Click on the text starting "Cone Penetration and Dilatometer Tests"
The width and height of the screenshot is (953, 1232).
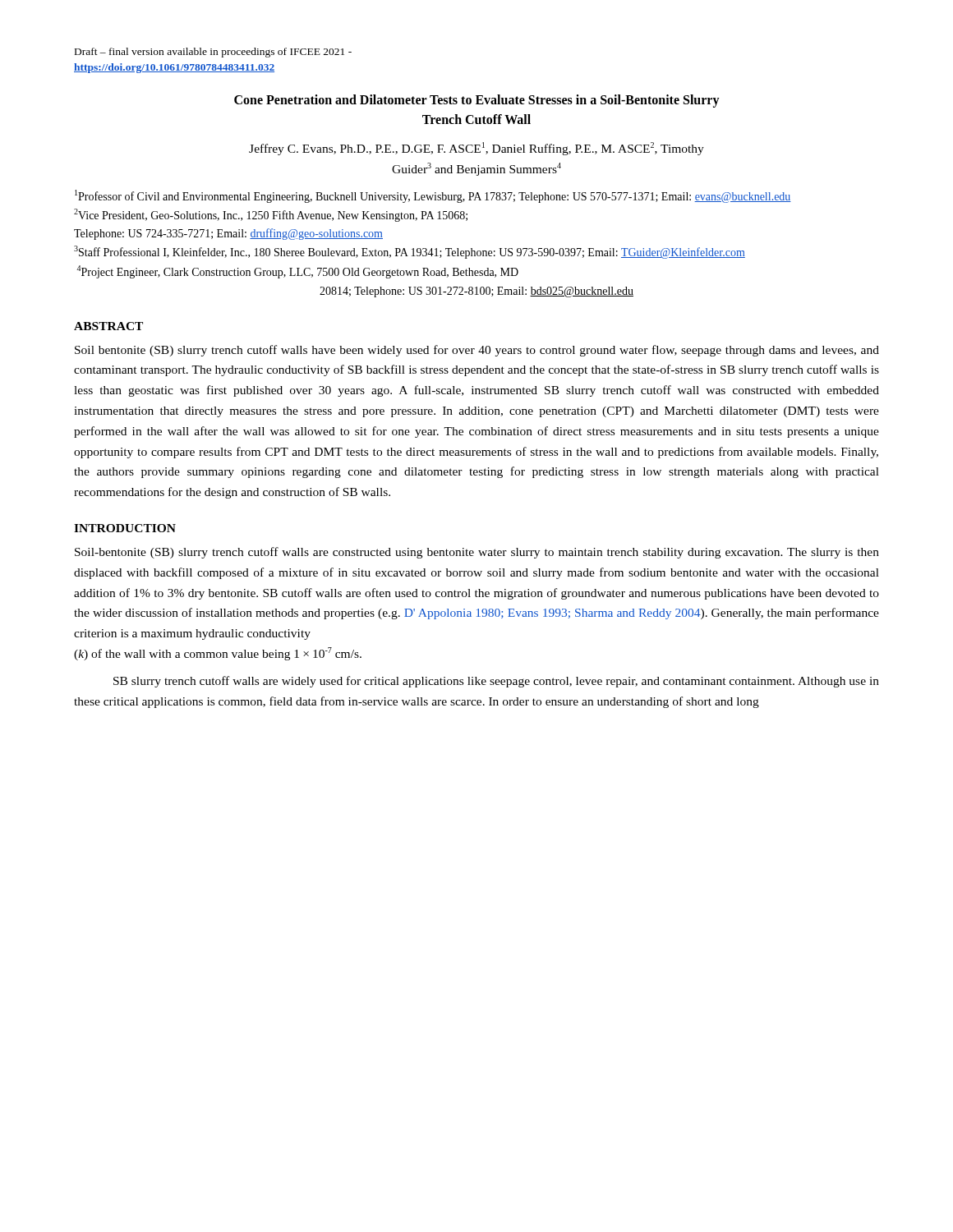point(476,109)
